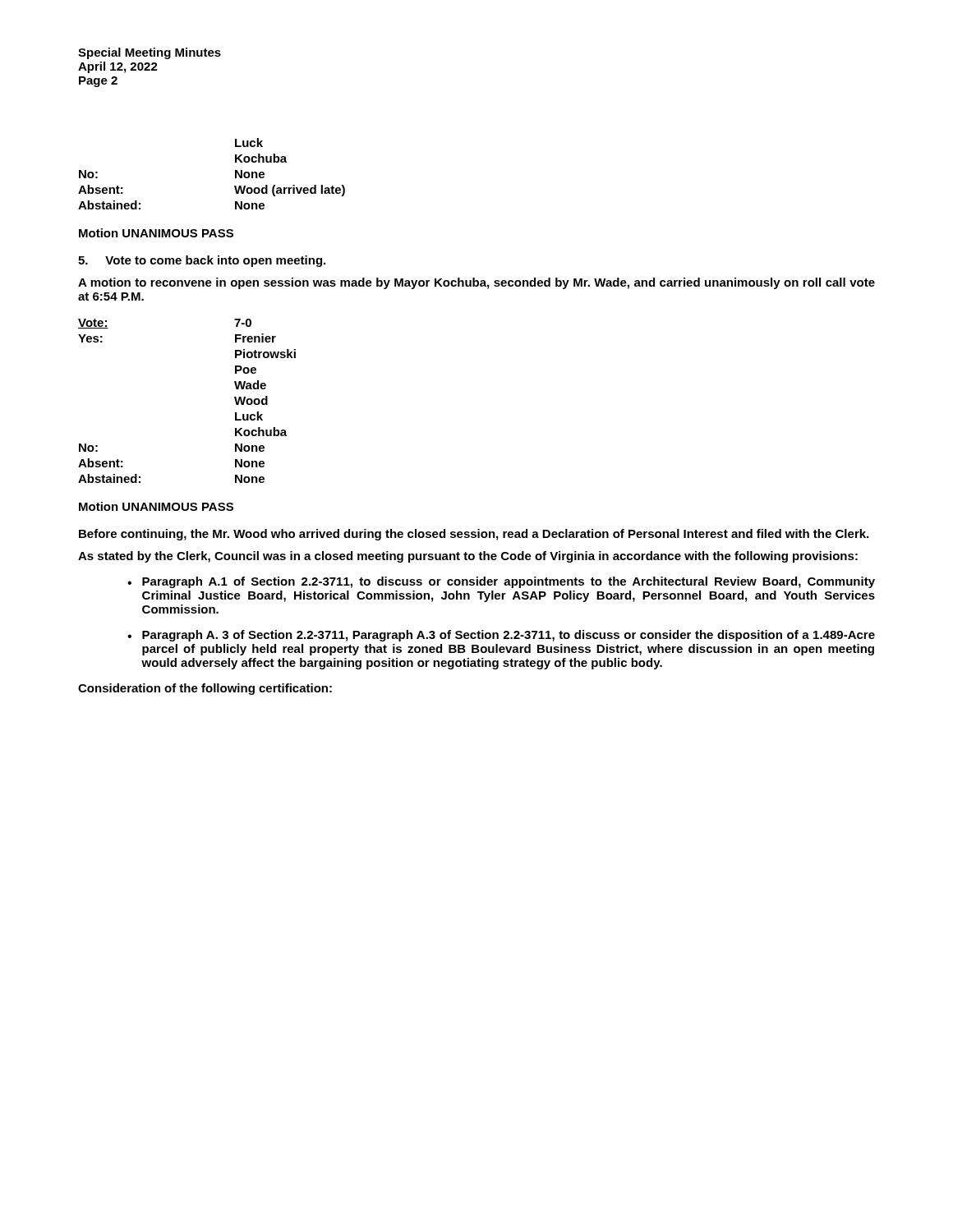The width and height of the screenshot is (953, 1232).
Task: Find the list item that reads "• Paragraph A.1 of Section 2.2-3711, to discuss"
Action: (501, 595)
